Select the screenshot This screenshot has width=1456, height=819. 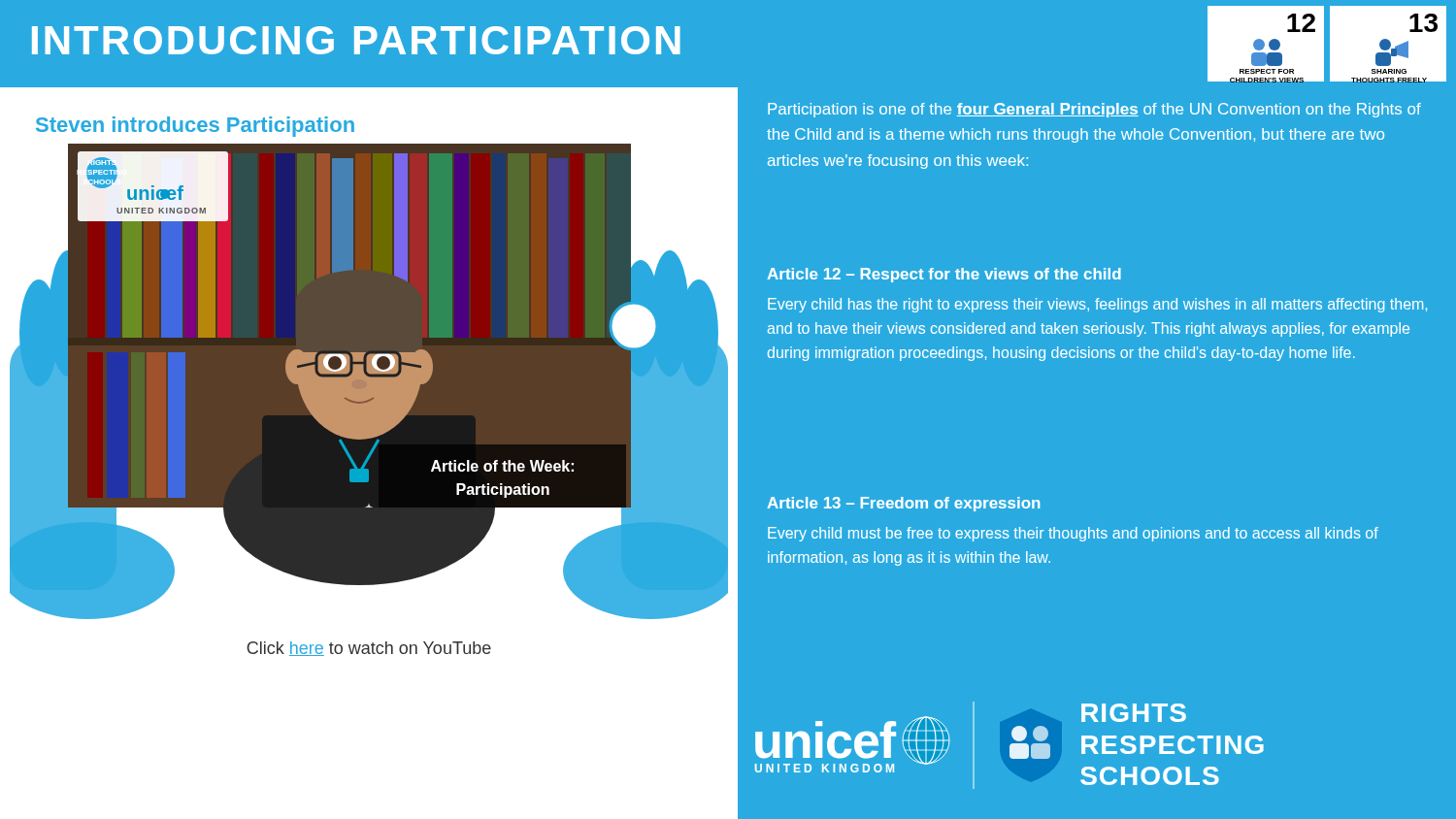pos(369,381)
